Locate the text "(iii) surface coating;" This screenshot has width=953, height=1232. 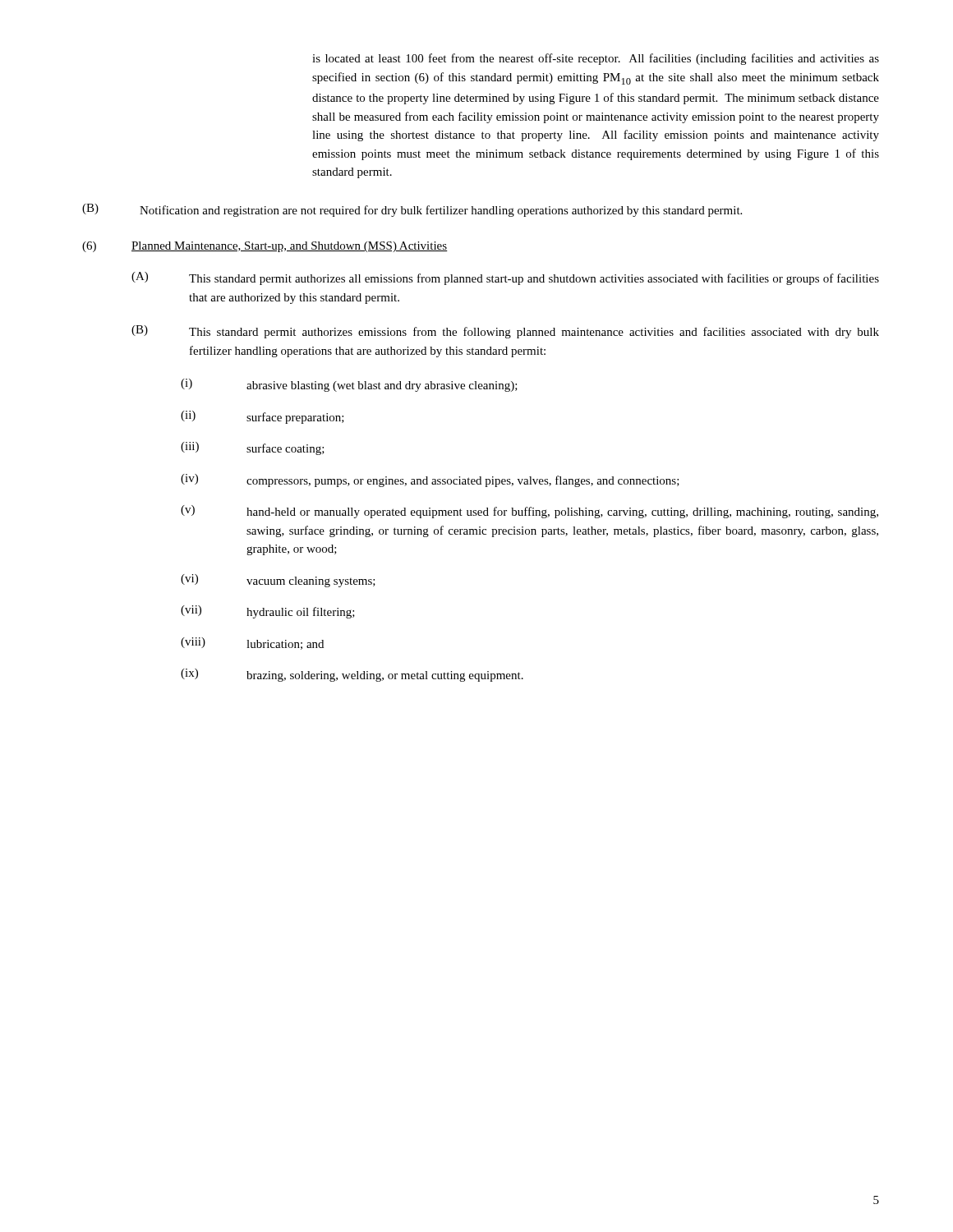pyautogui.click(x=253, y=448)
